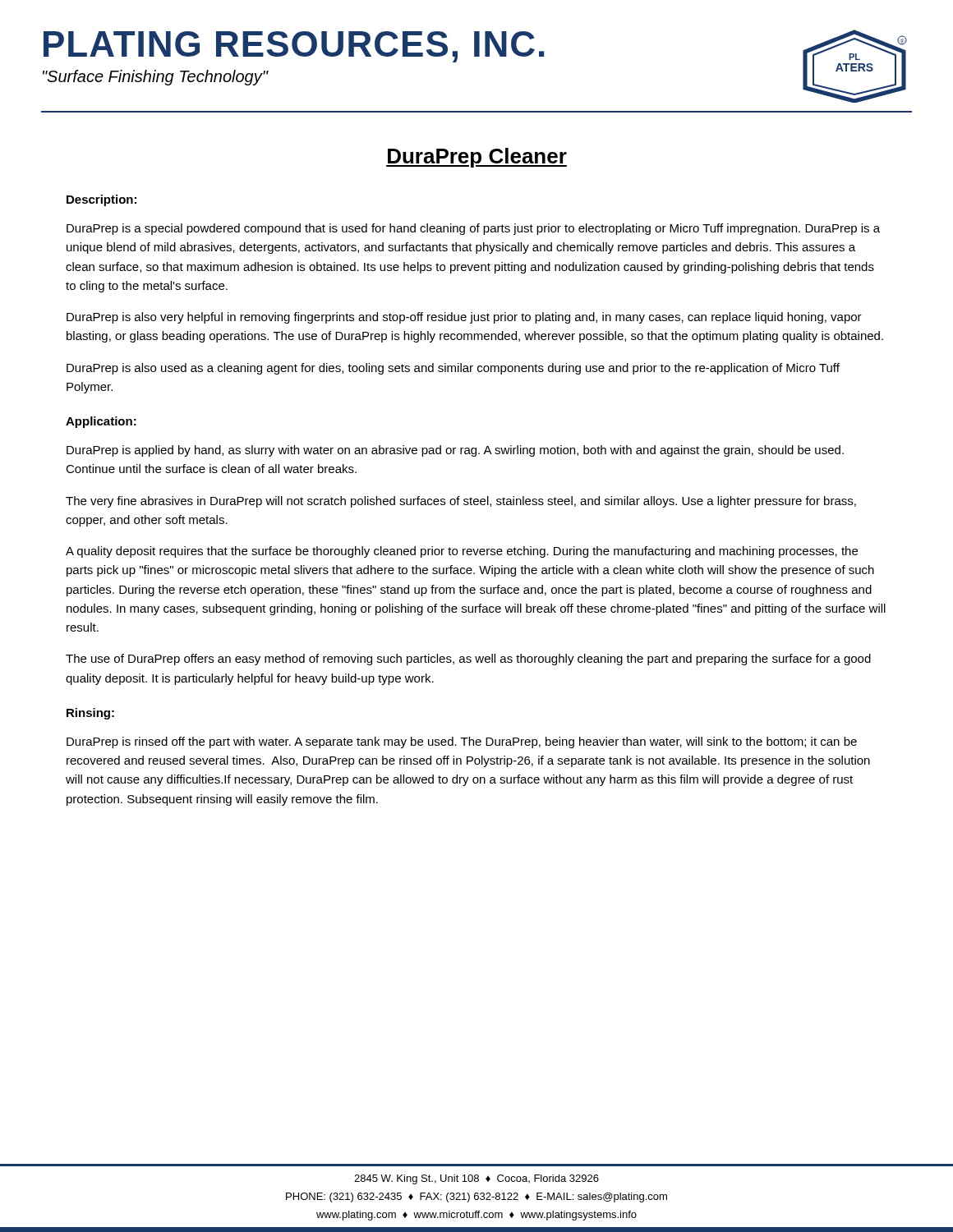Locate the text block with the text "DuraPrep is applied"
Screen dimensions: 1232x953
(x=476, y=459)
